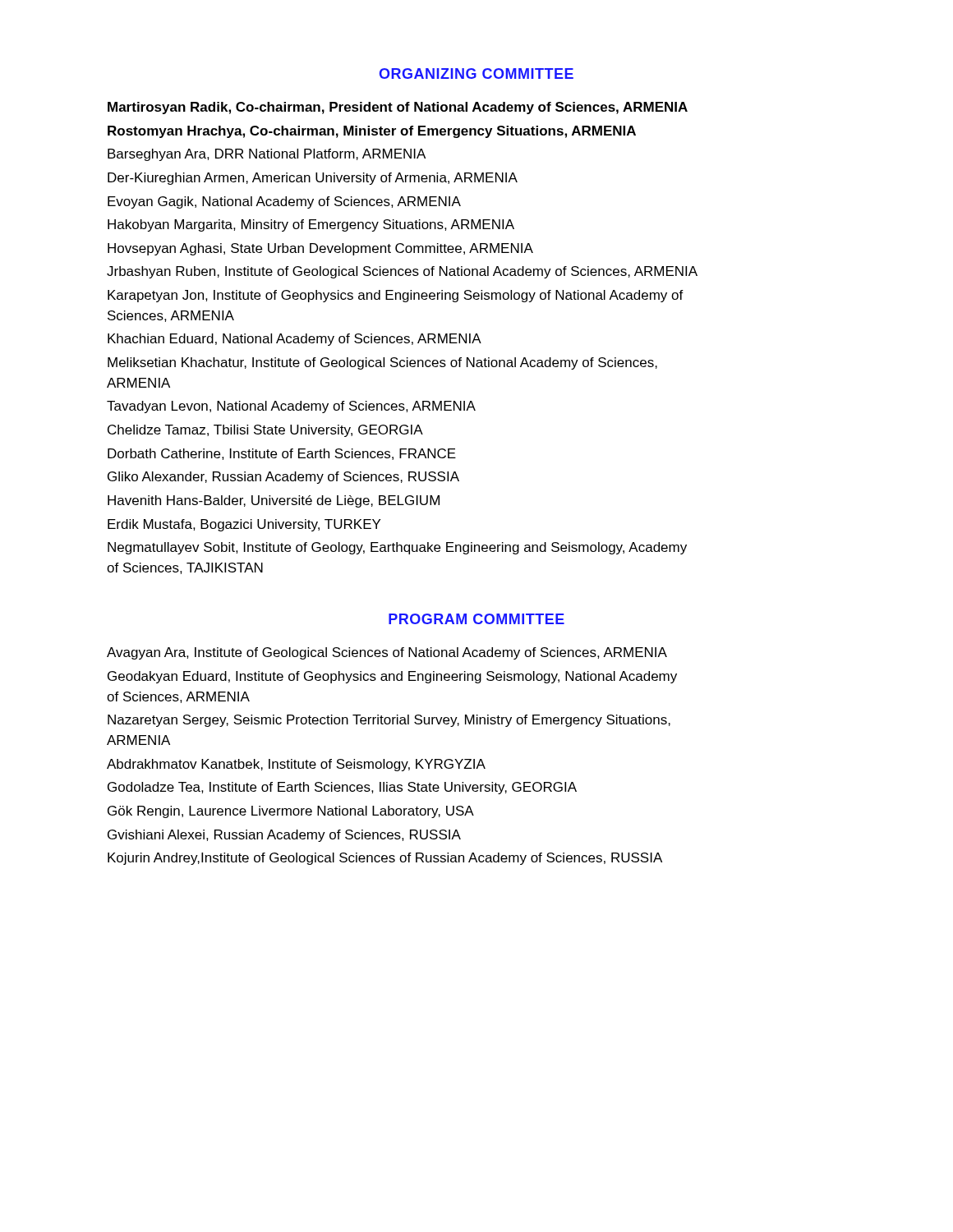Select the text block starting "Meliksetian Khachatur, Institute of Geological"
The image size is (953, 1232).
(382, 373)
